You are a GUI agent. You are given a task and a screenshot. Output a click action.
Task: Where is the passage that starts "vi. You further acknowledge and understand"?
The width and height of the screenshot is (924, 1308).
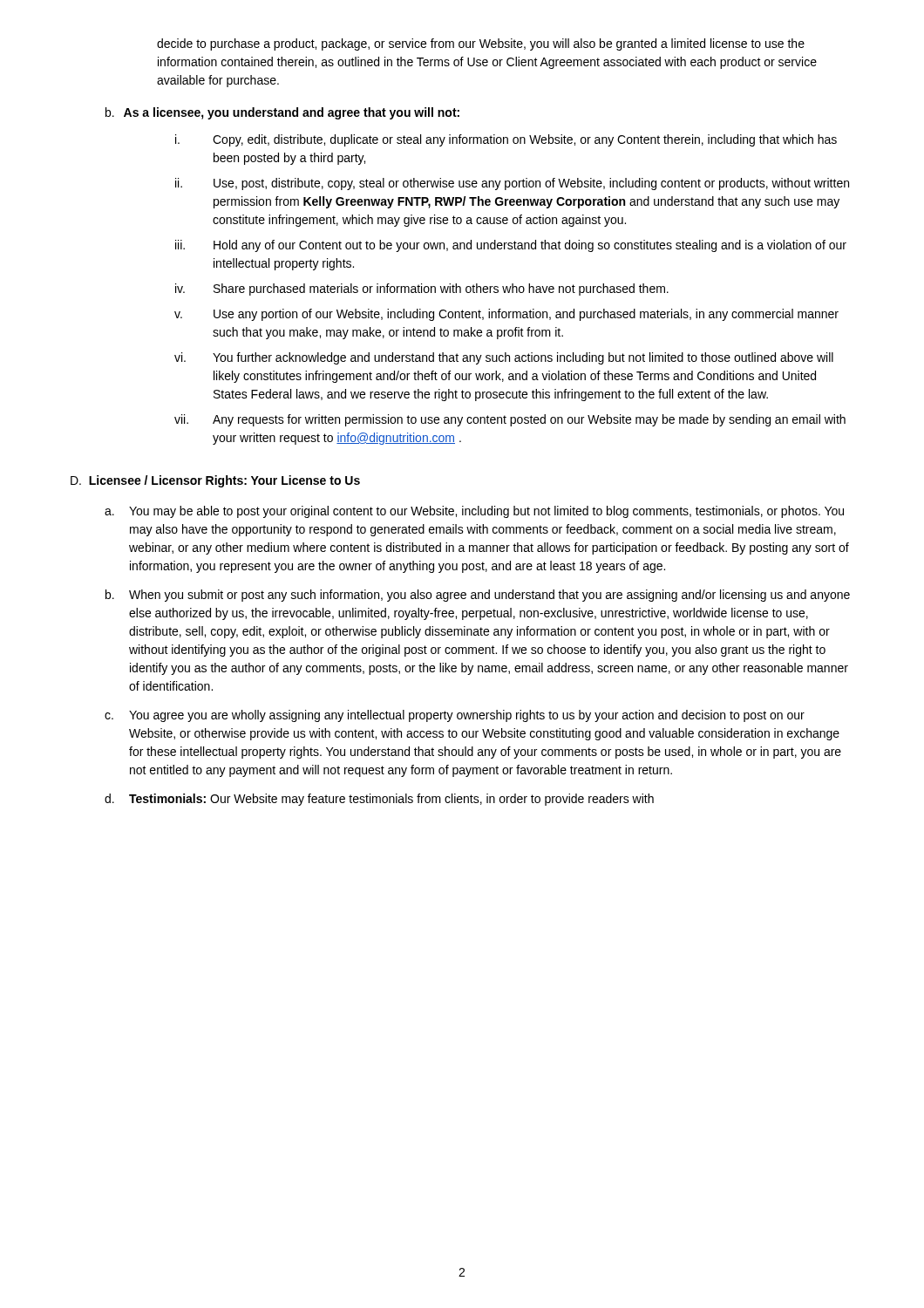[x=514, y=376]
